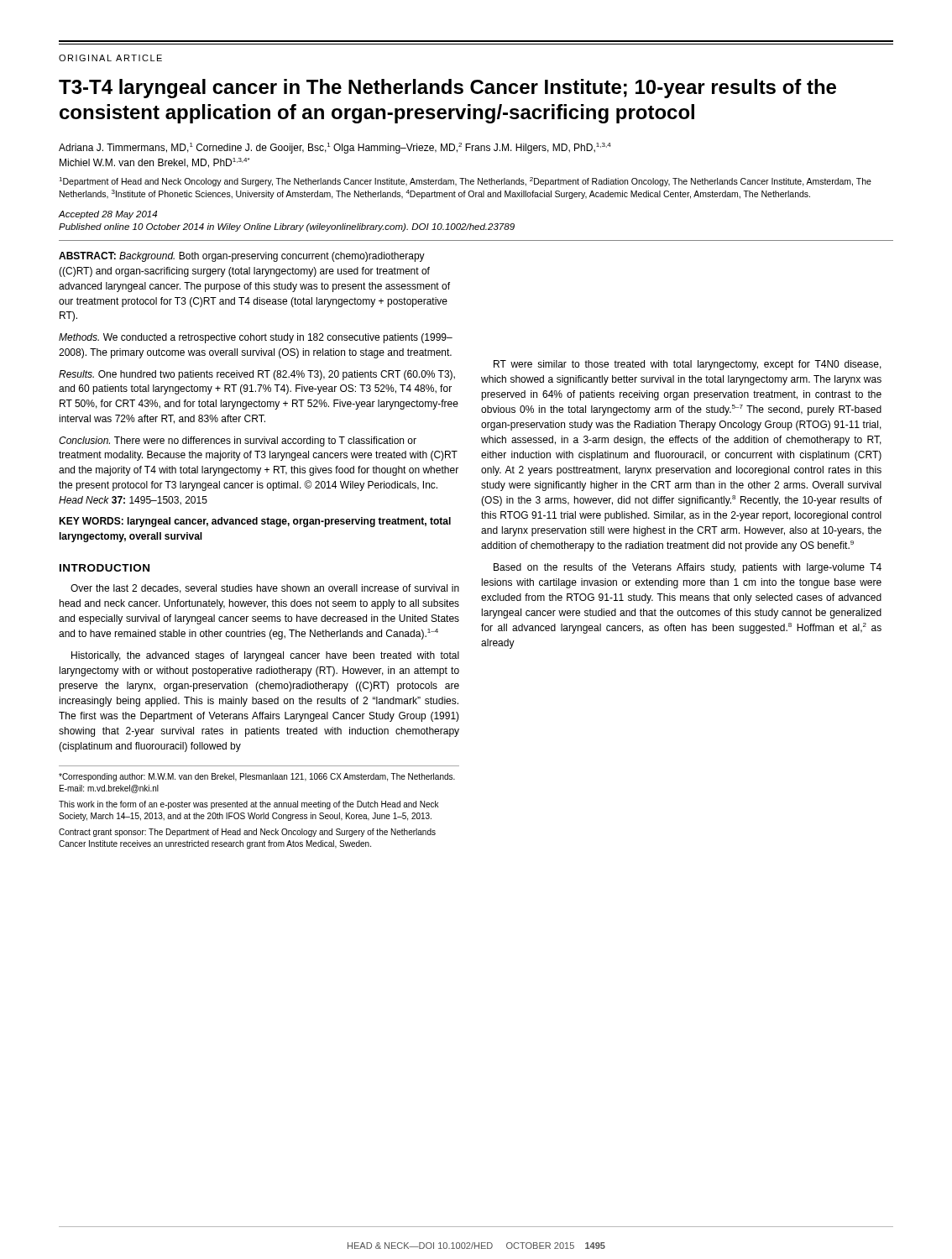Point to the block beginning "RT were similar to those"

(x=681, y=455)
